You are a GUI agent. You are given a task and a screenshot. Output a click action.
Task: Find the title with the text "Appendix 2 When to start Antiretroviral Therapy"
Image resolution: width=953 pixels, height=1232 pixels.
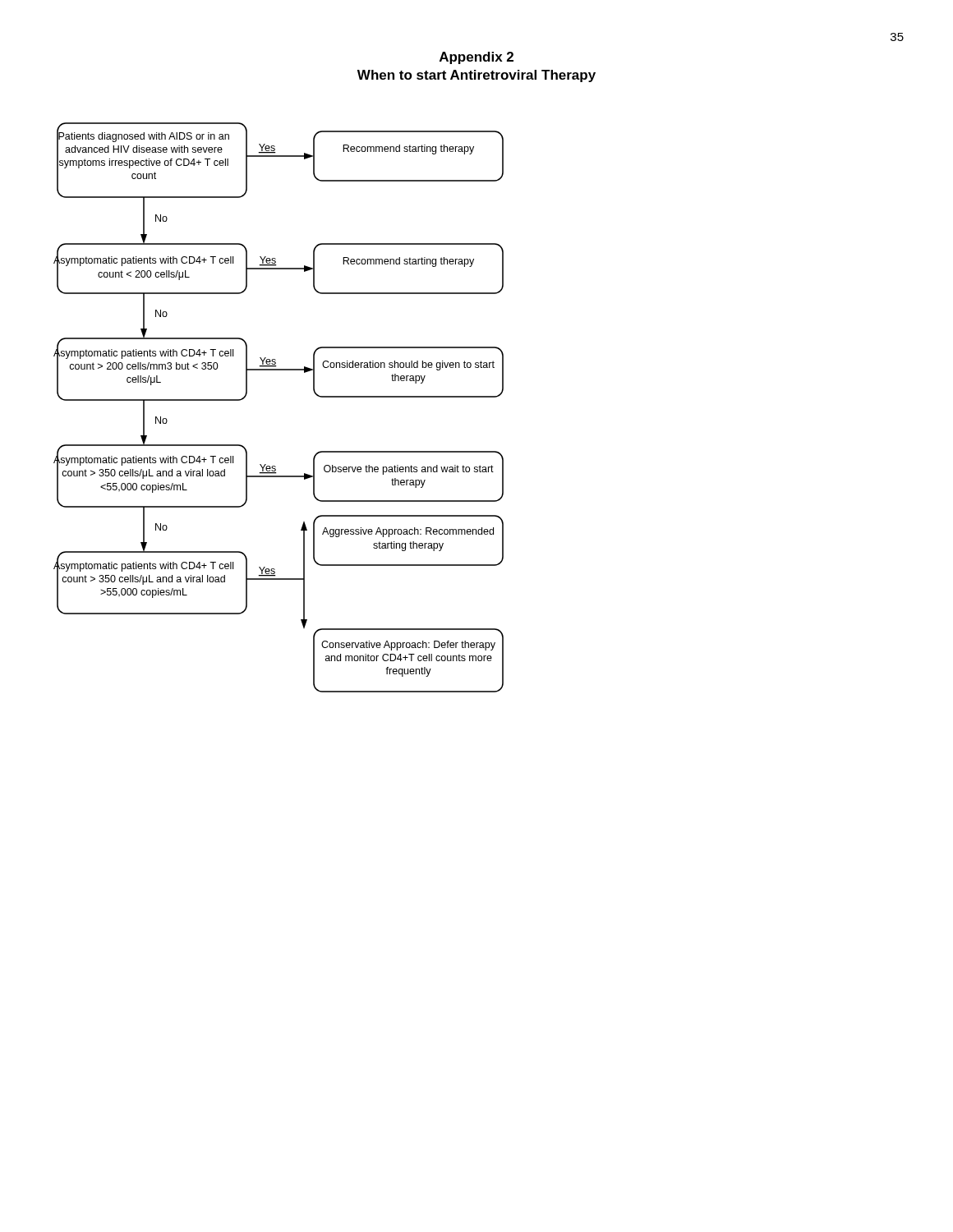[x=476, y=67]
